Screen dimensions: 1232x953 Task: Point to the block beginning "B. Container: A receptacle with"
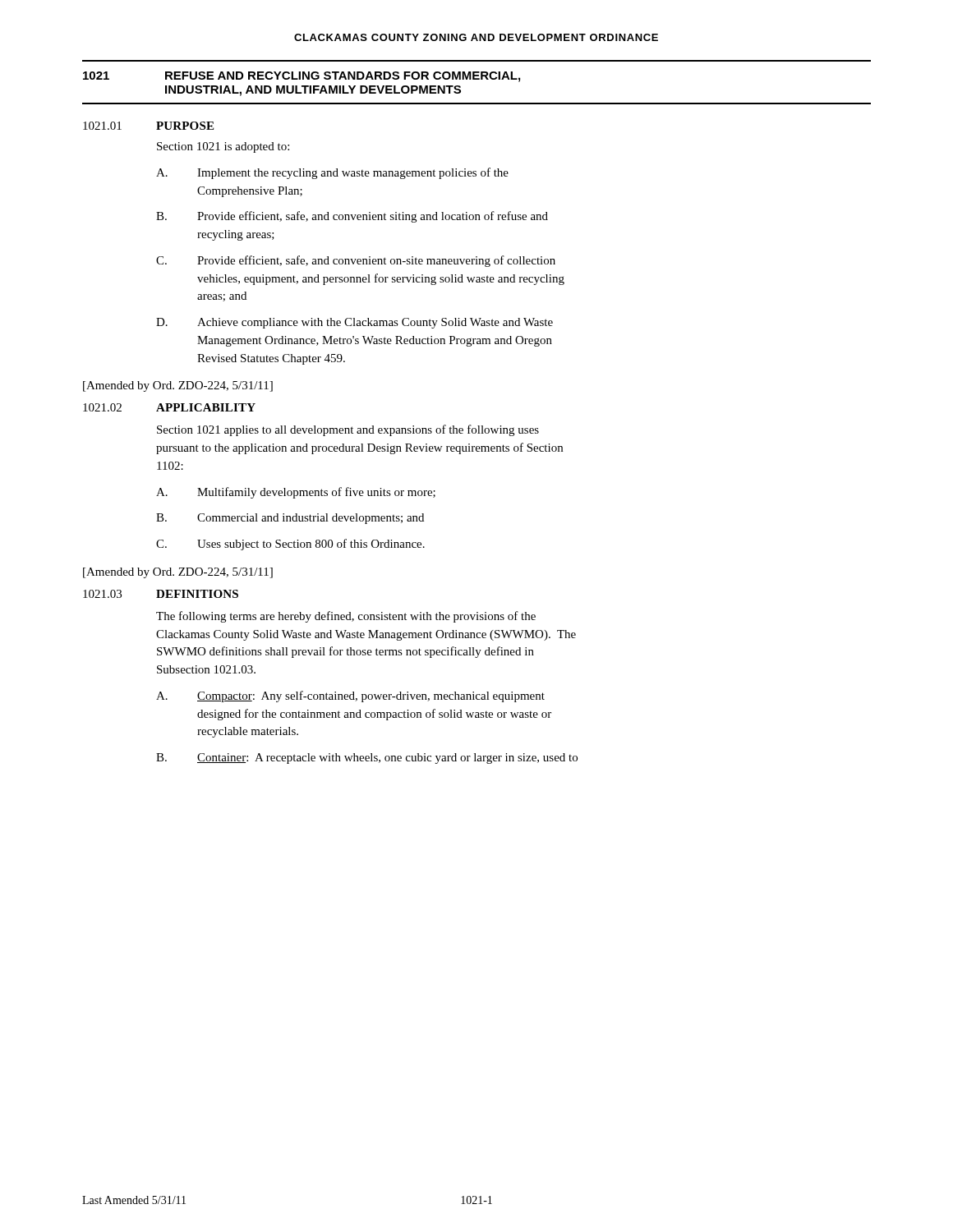click(x=367, y=758)
